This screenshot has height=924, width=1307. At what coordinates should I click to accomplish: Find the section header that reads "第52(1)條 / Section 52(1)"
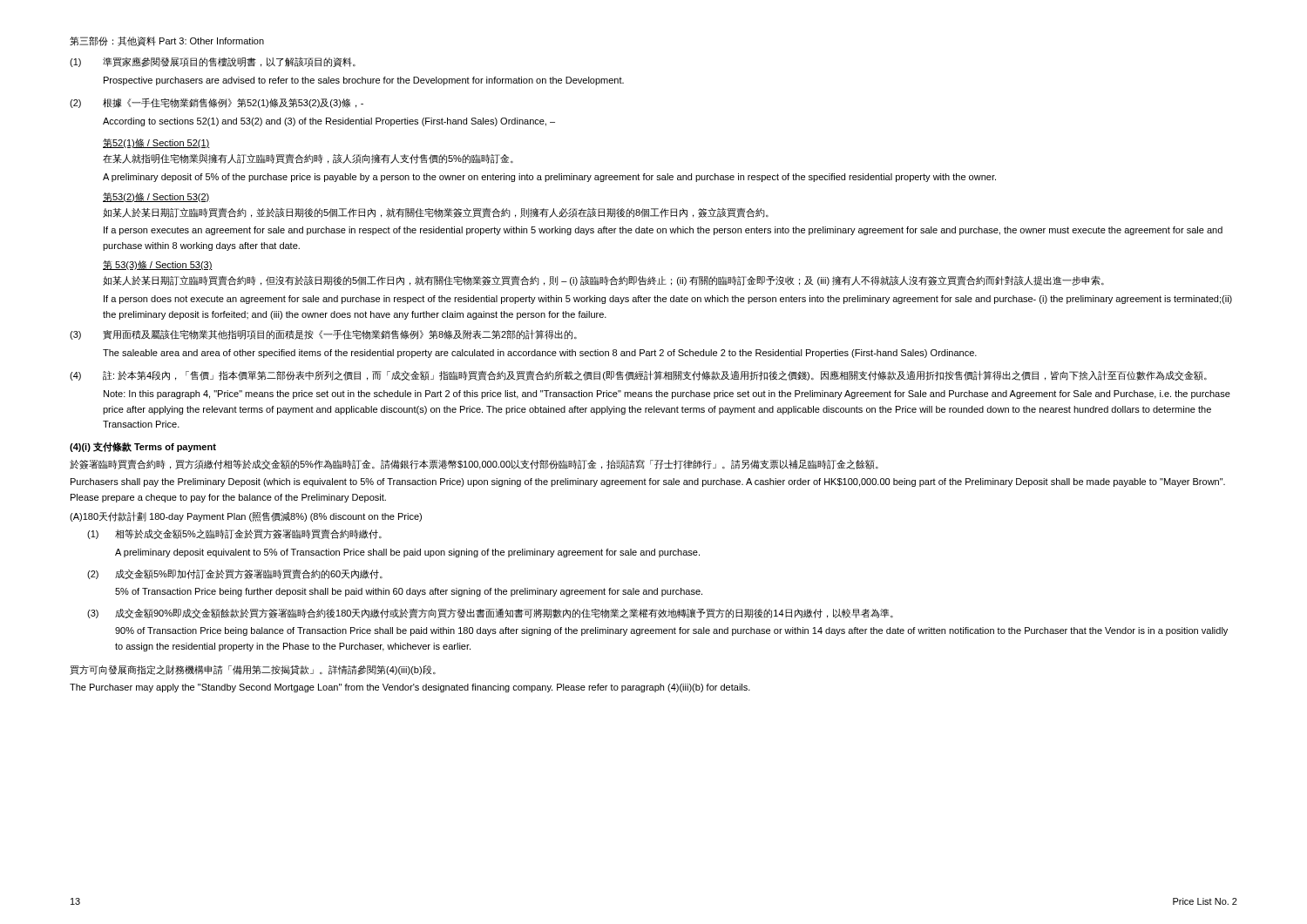pyautogui.click(x=156, y=143)
